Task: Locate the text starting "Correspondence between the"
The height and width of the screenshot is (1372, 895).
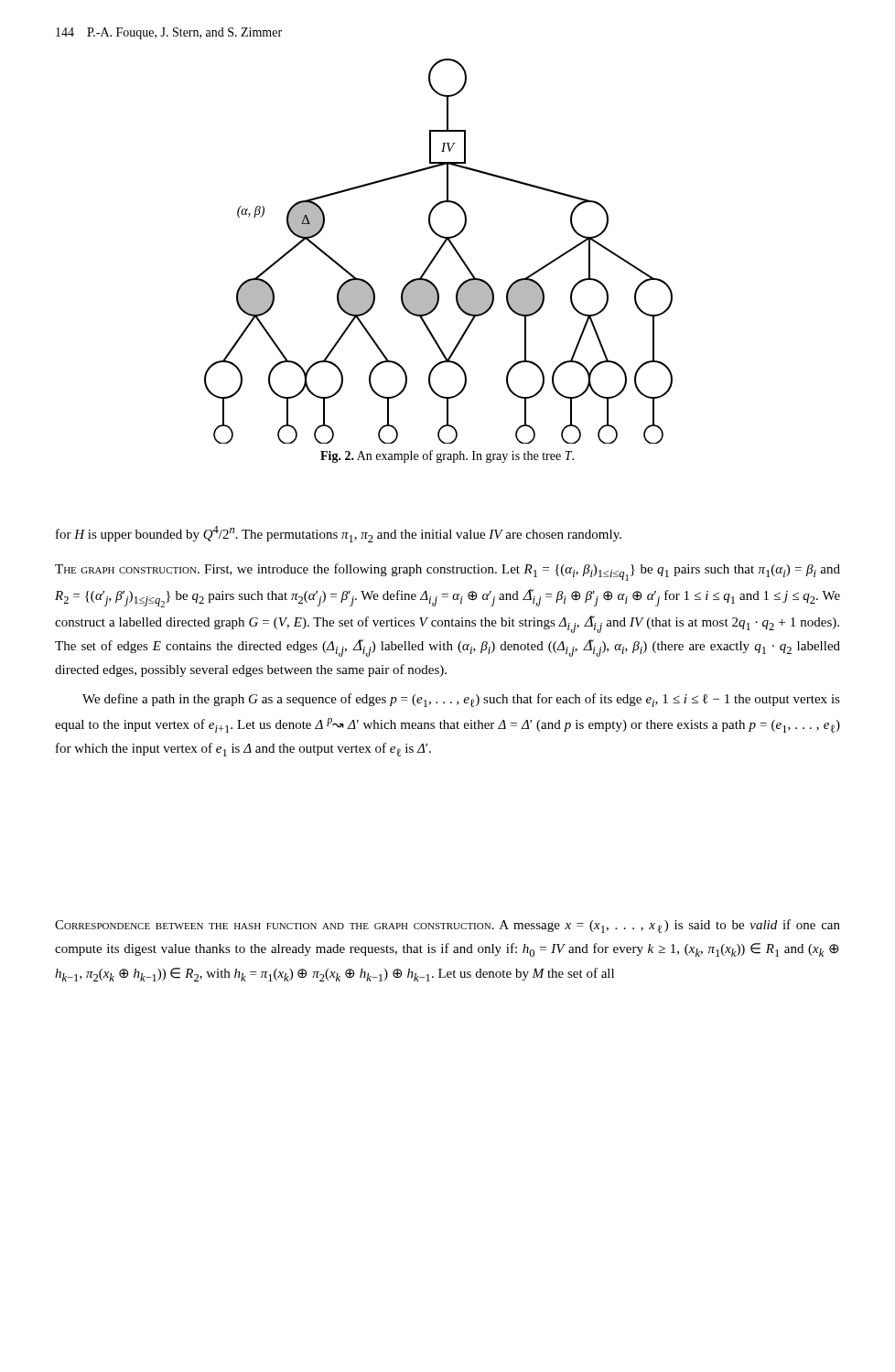Action: pyautogui.click(x=448, y=951)
